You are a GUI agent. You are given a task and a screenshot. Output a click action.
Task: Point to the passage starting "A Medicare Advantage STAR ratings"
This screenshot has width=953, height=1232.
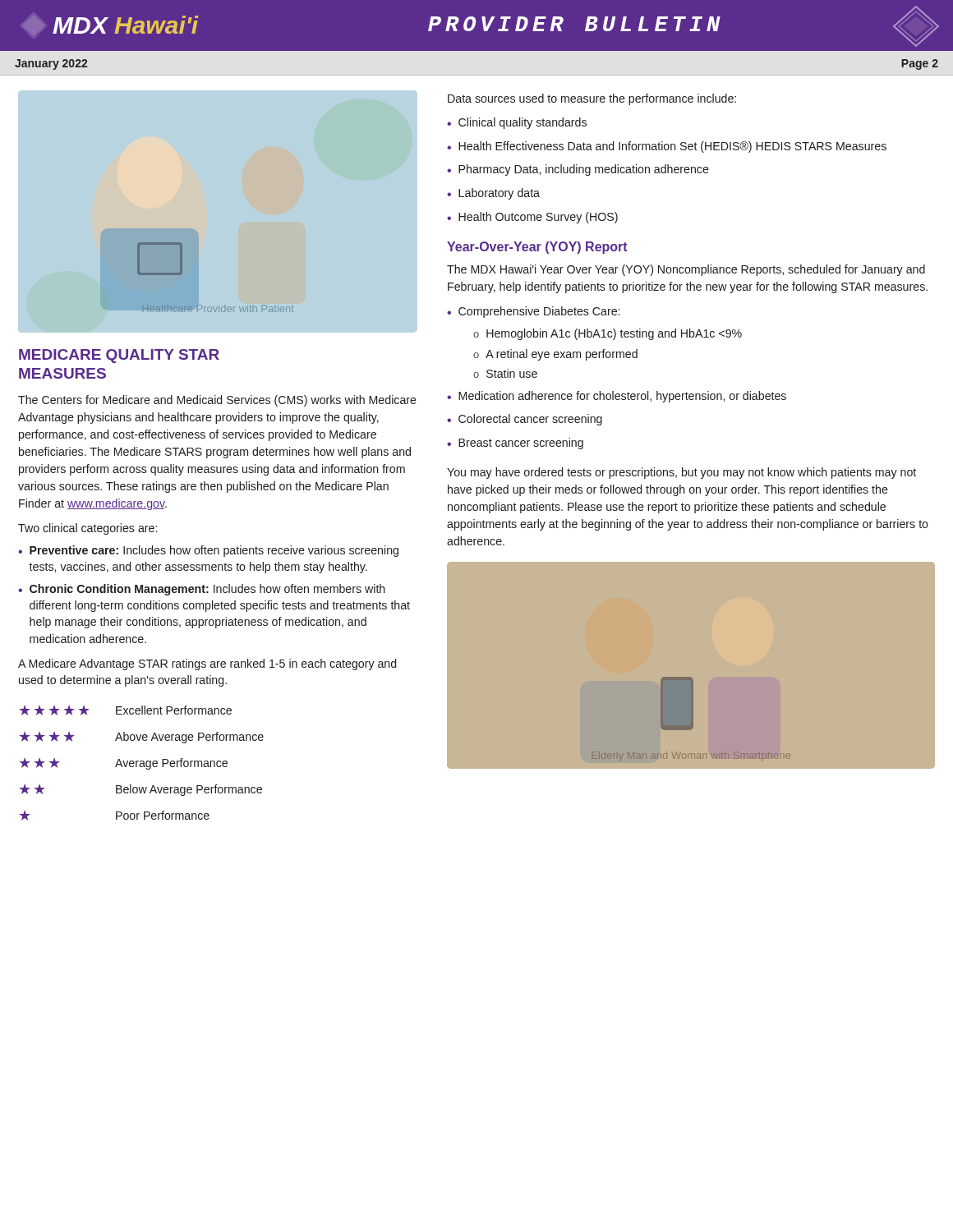point(208,672)
